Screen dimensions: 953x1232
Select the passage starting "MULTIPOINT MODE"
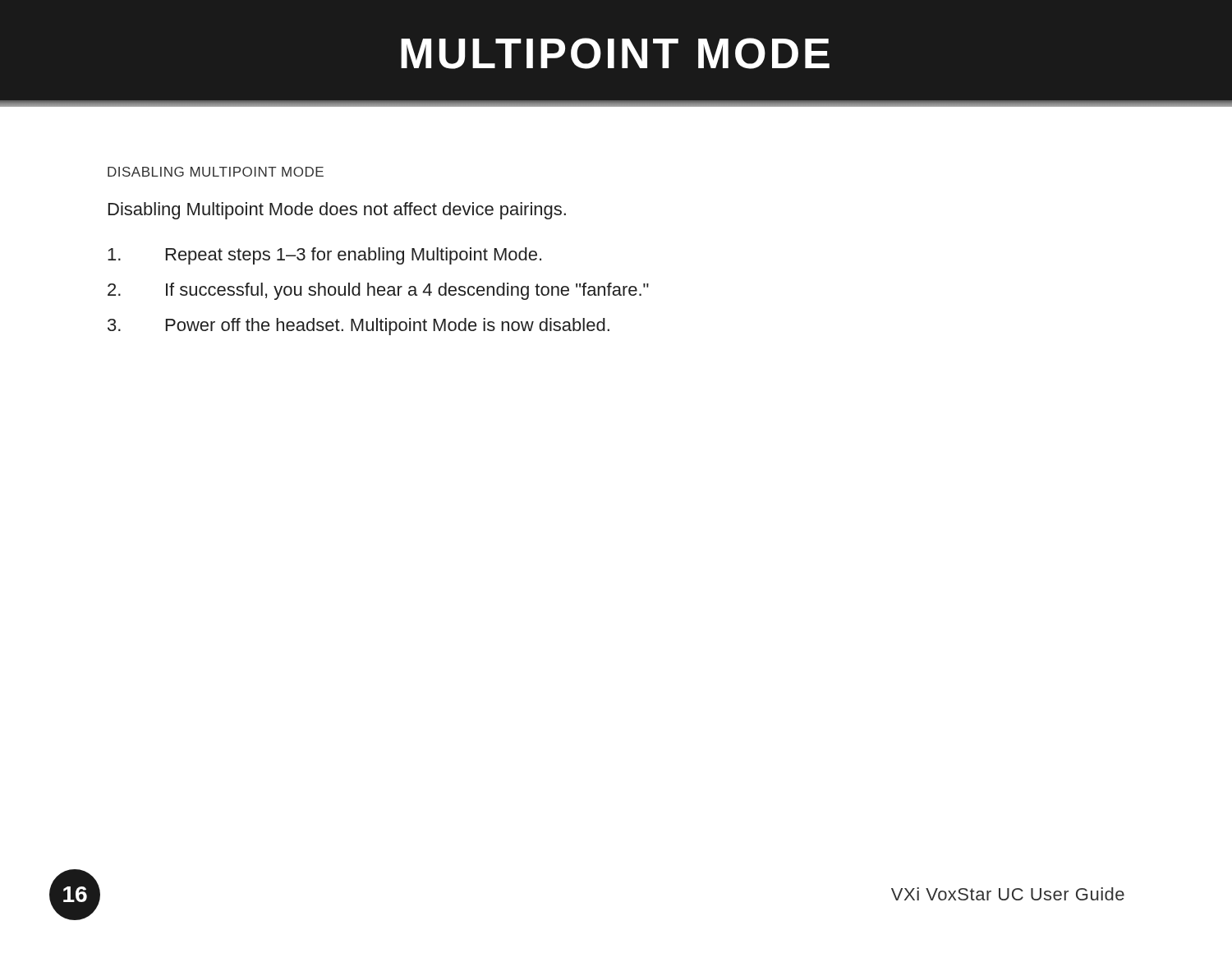[616, 53]
